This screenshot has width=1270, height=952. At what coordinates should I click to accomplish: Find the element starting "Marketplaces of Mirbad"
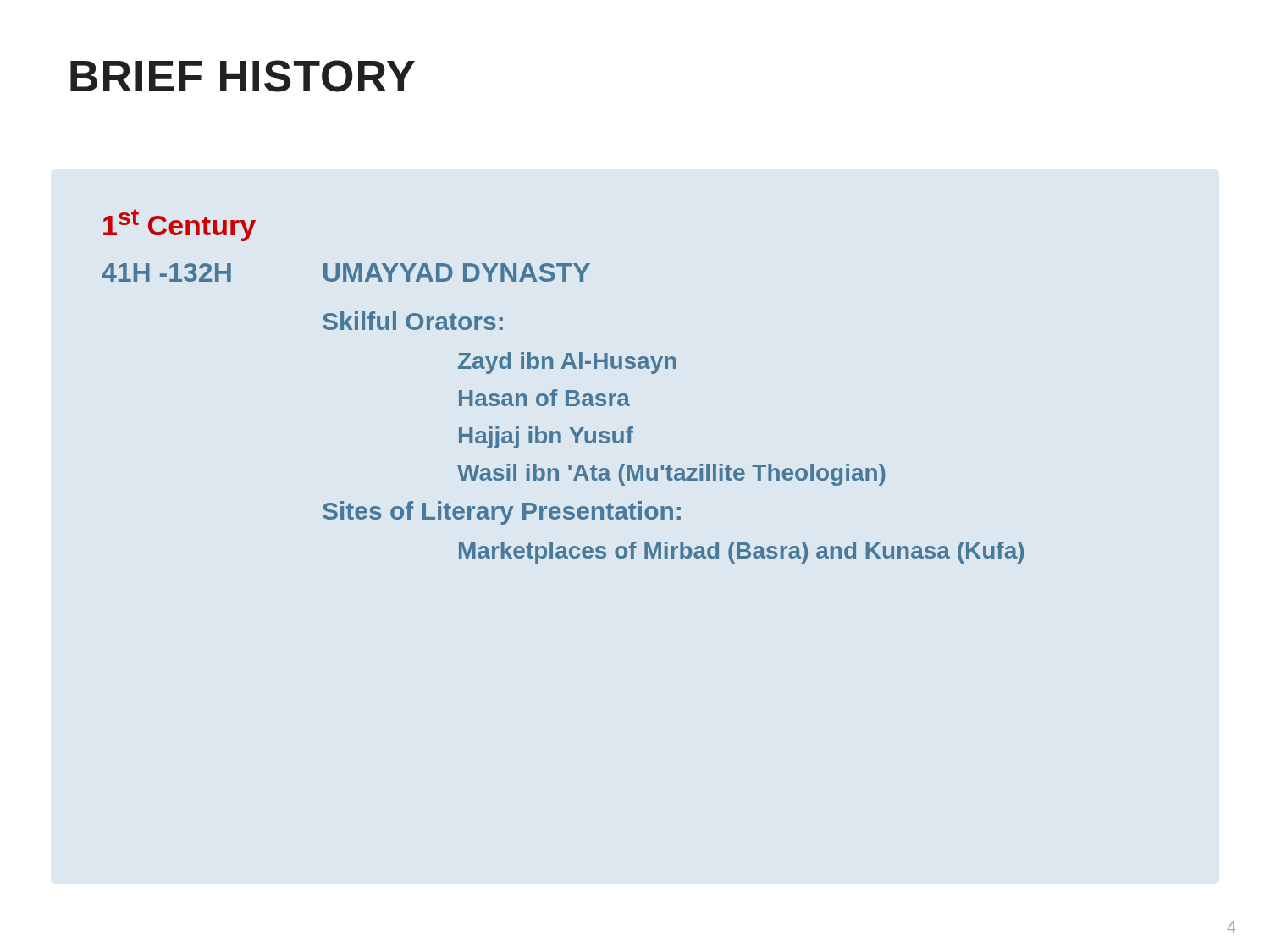pos(741,551)
